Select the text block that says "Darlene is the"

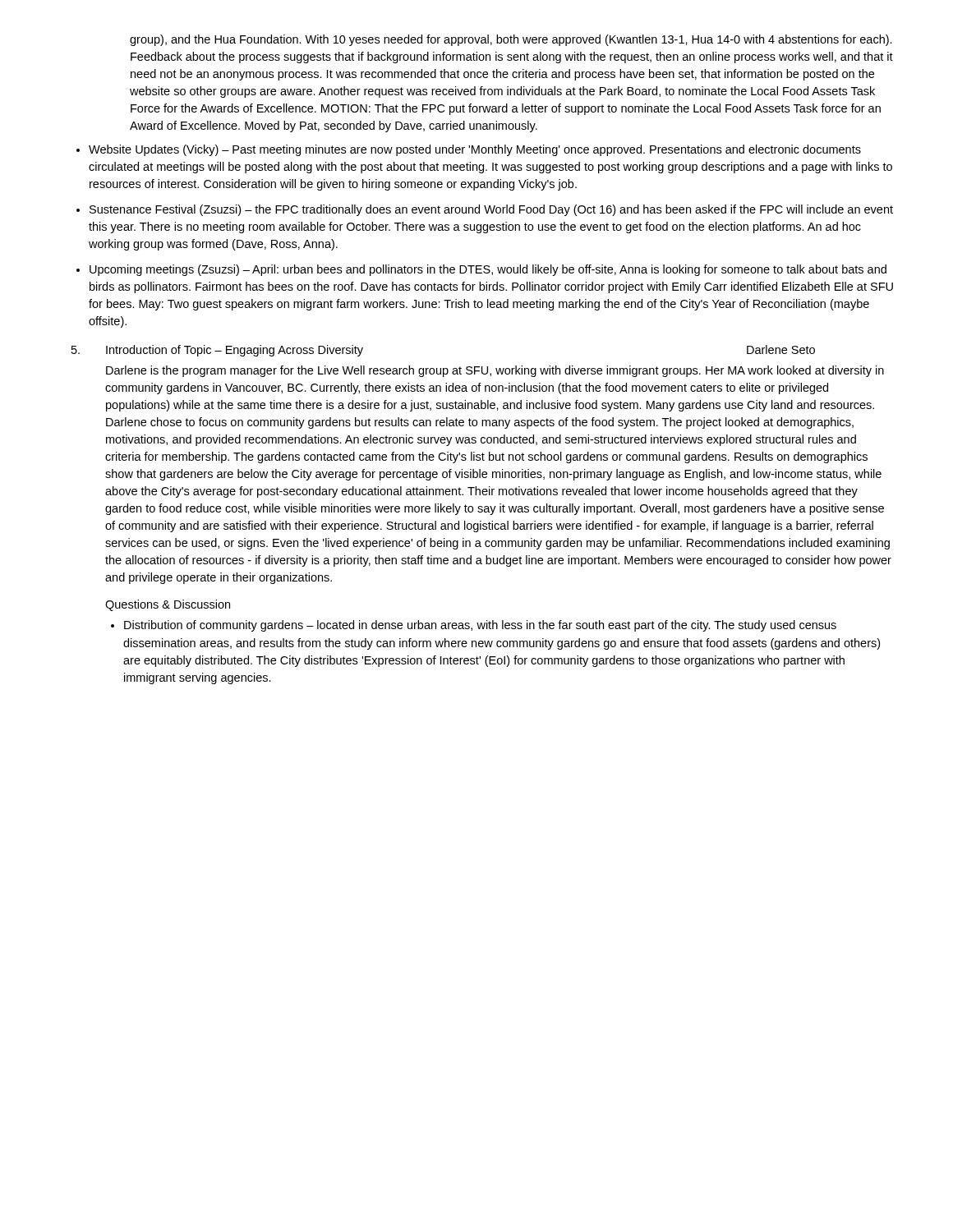[498, 474]
